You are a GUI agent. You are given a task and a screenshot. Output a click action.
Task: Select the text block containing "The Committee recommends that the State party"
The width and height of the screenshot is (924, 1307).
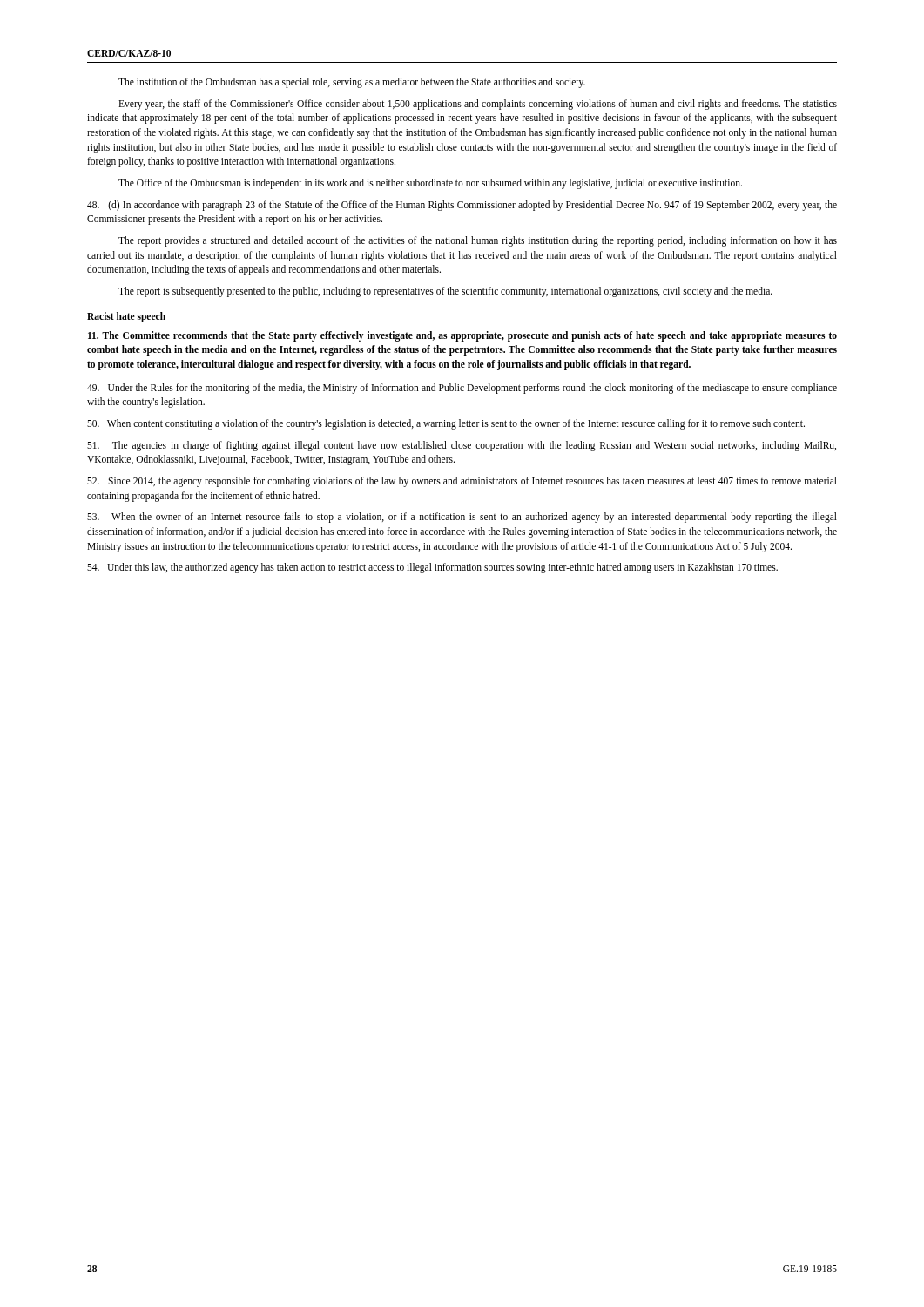[x=462, y=350]
